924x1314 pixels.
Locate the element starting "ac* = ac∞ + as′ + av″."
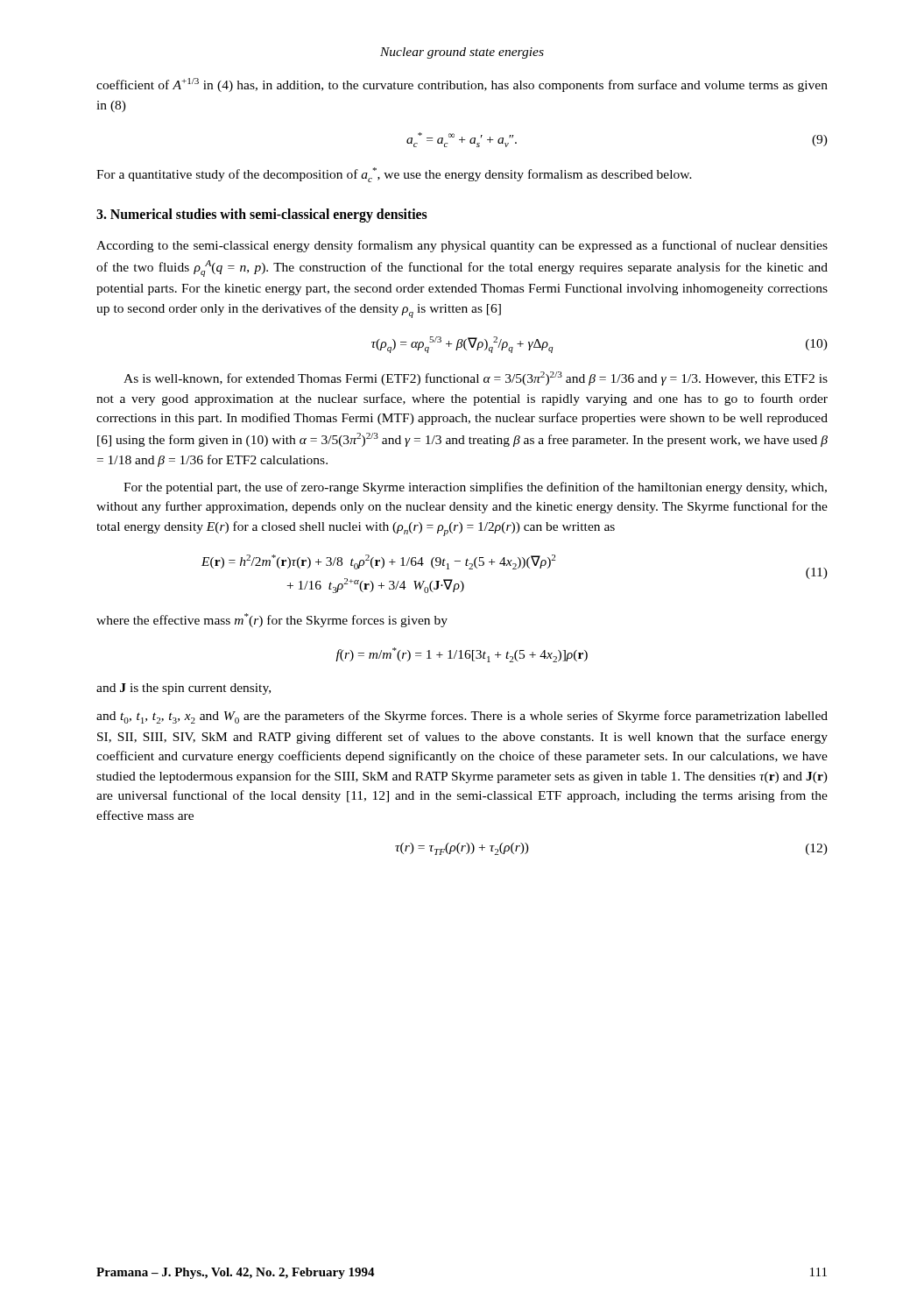pos(462,140)
